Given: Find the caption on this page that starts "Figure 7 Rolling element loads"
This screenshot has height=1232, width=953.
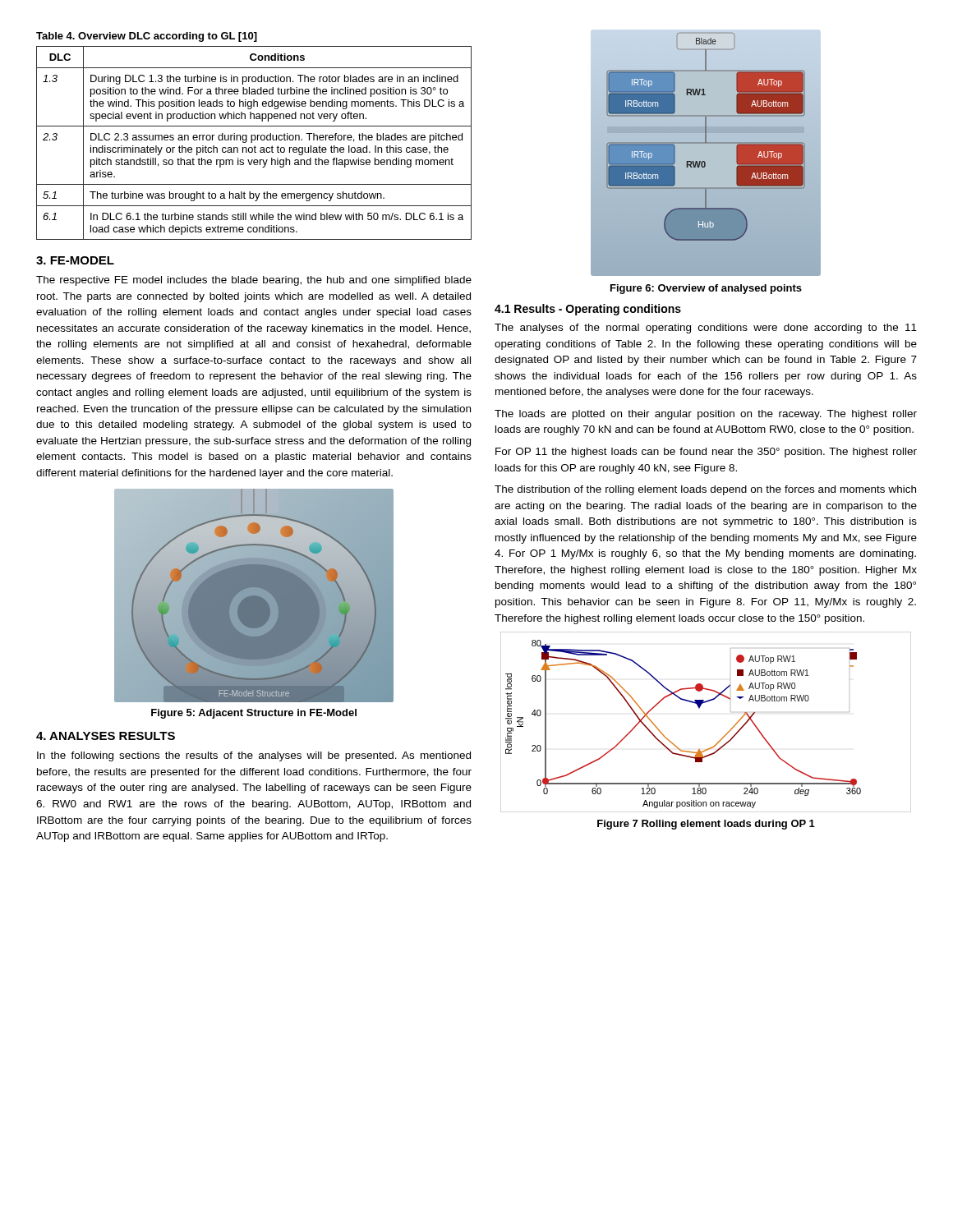Looking at the screenshot, I should (x=706, y=823).
